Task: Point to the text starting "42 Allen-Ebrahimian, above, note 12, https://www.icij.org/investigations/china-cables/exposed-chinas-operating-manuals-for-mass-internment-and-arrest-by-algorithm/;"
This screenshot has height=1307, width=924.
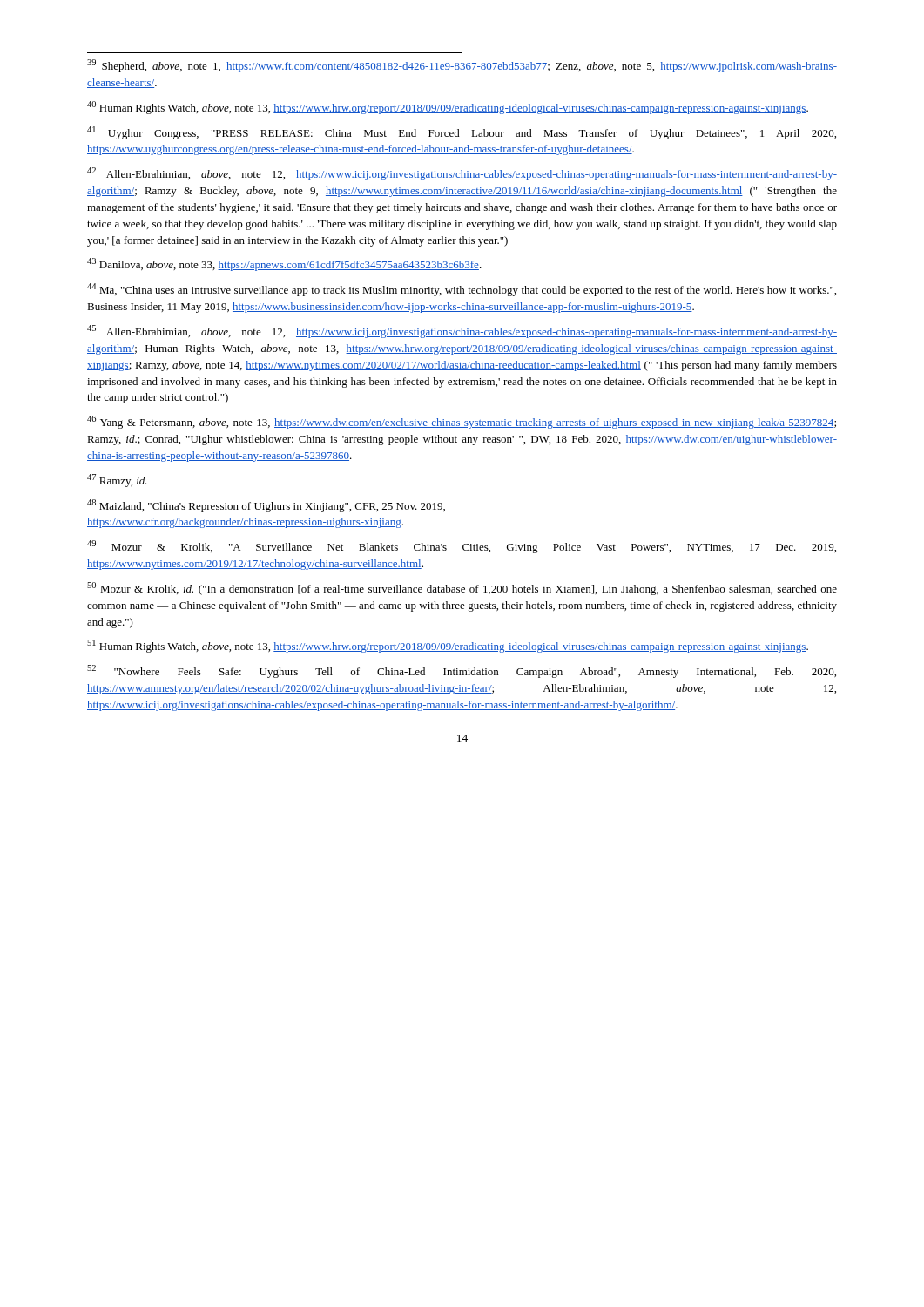Action: pos(462,206)
